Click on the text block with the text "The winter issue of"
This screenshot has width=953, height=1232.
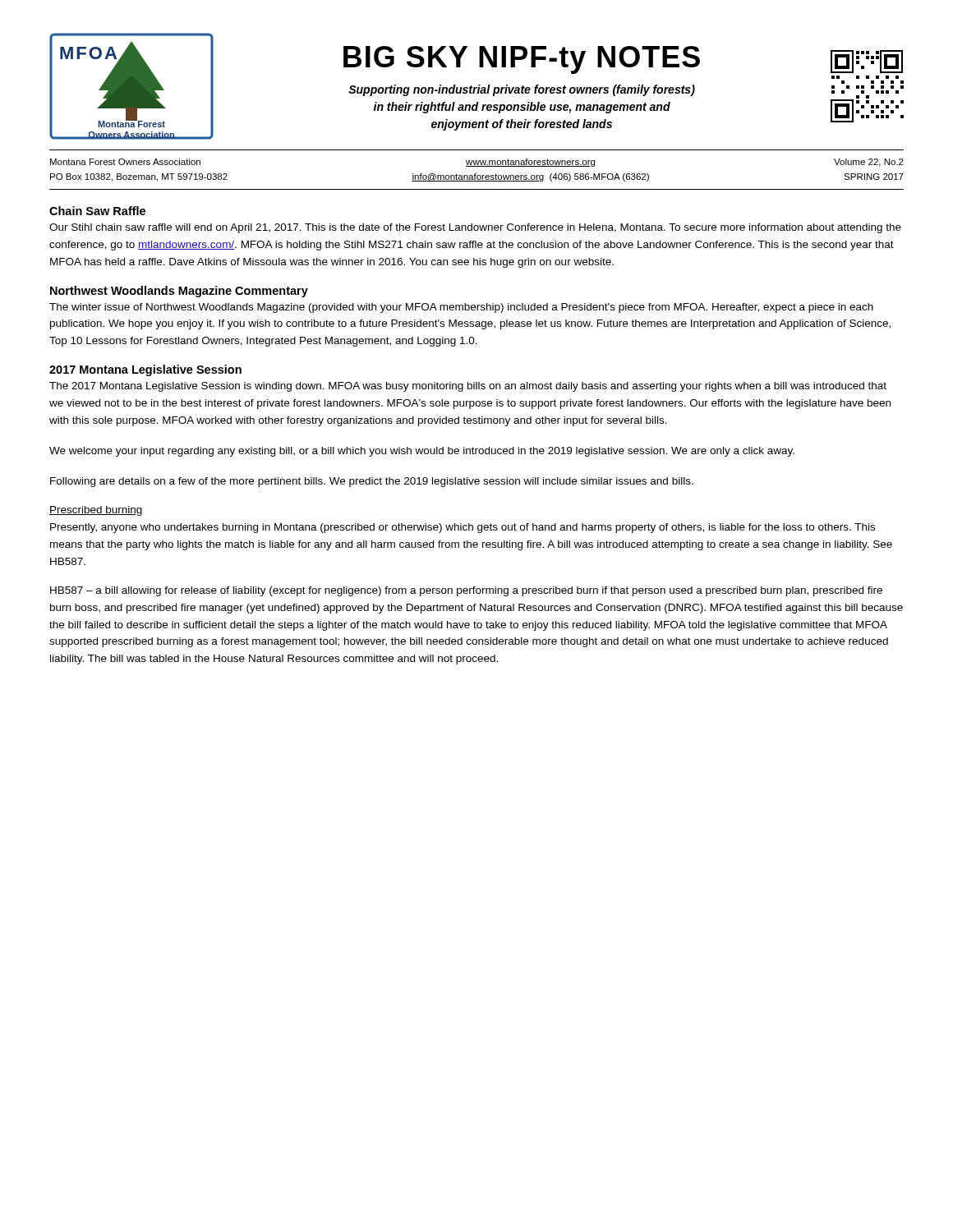point(476,324)
